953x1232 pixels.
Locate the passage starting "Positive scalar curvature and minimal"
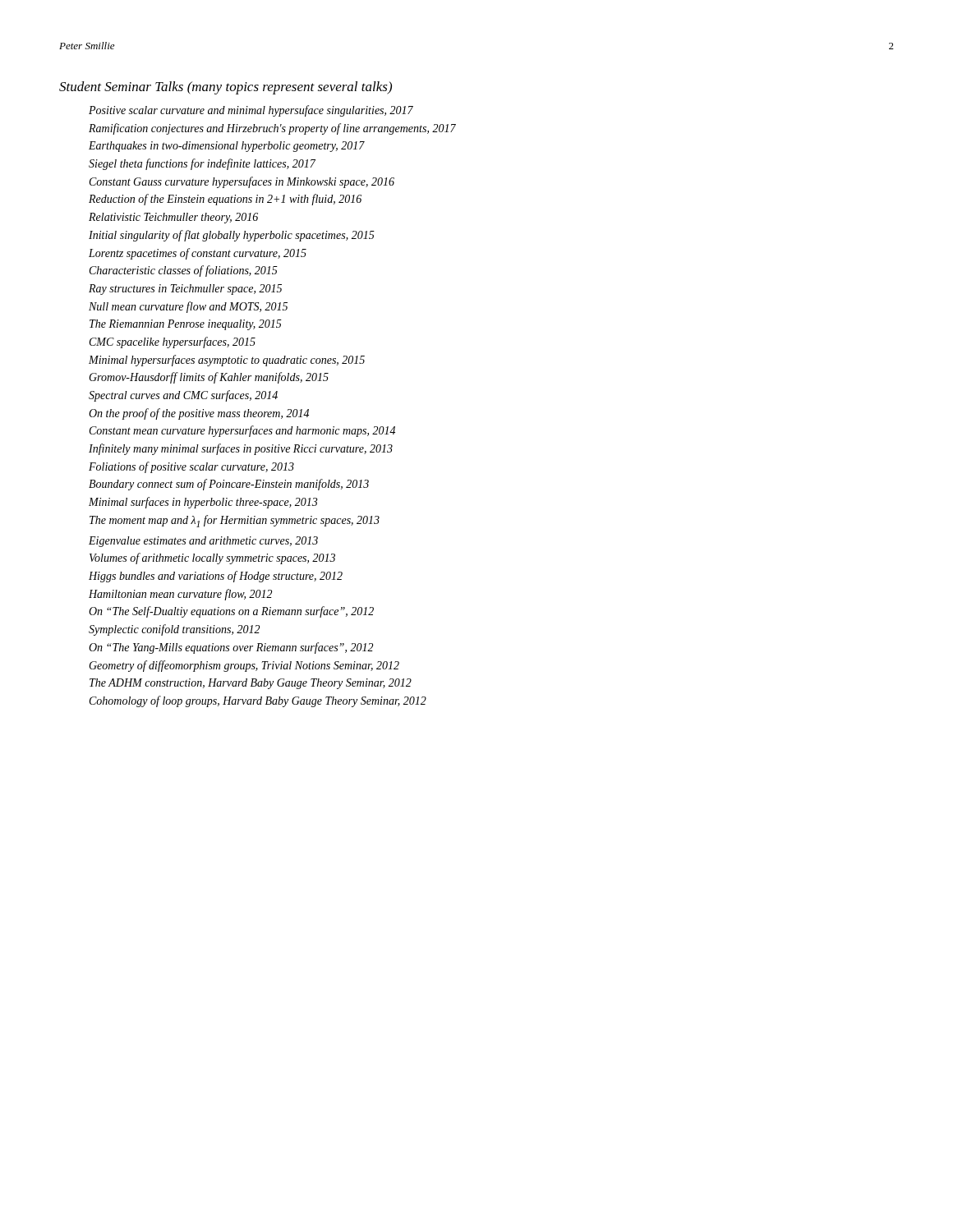(251, 111)
